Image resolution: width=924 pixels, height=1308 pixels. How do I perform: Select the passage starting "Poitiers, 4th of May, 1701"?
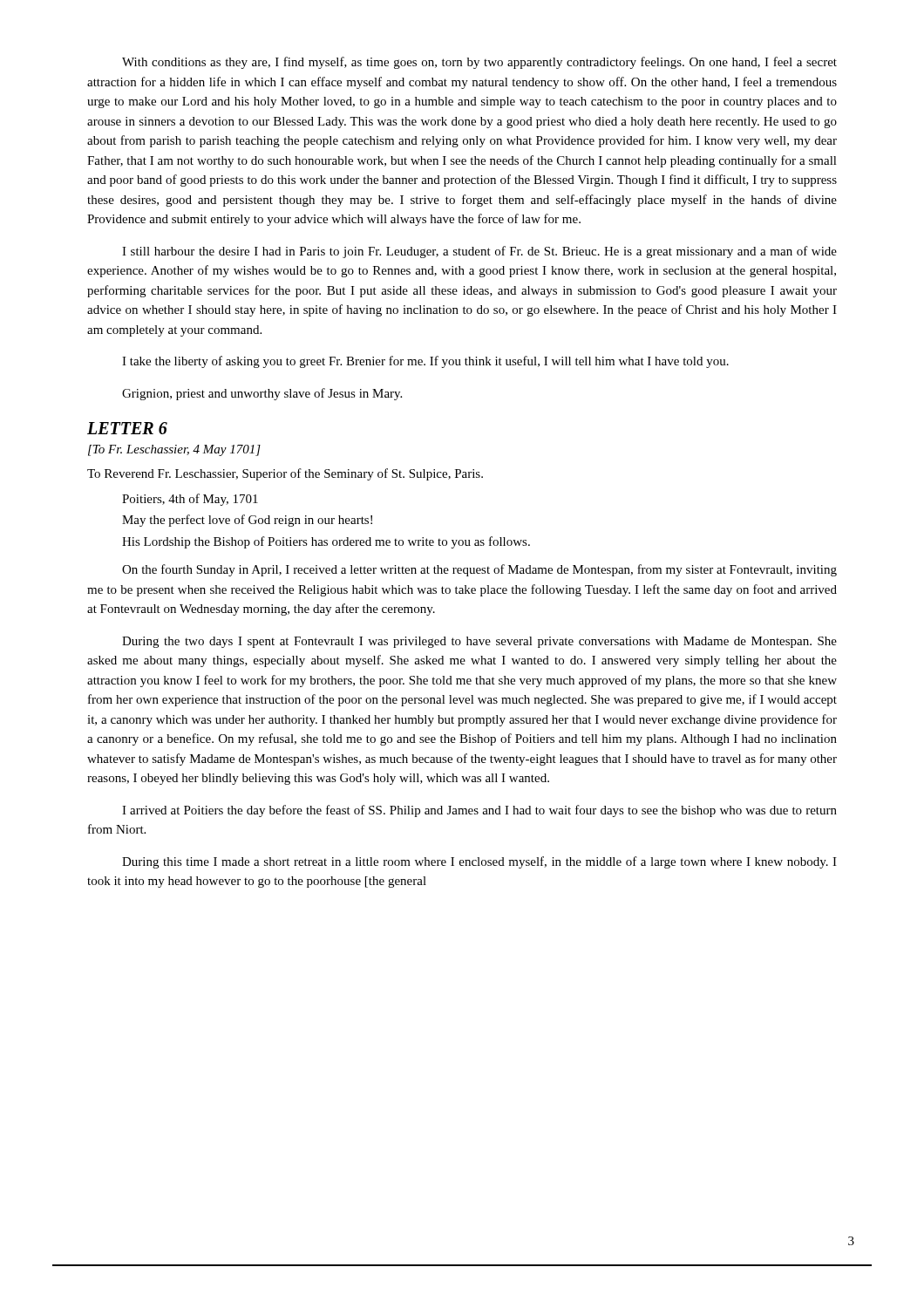[x=190, y=498]
